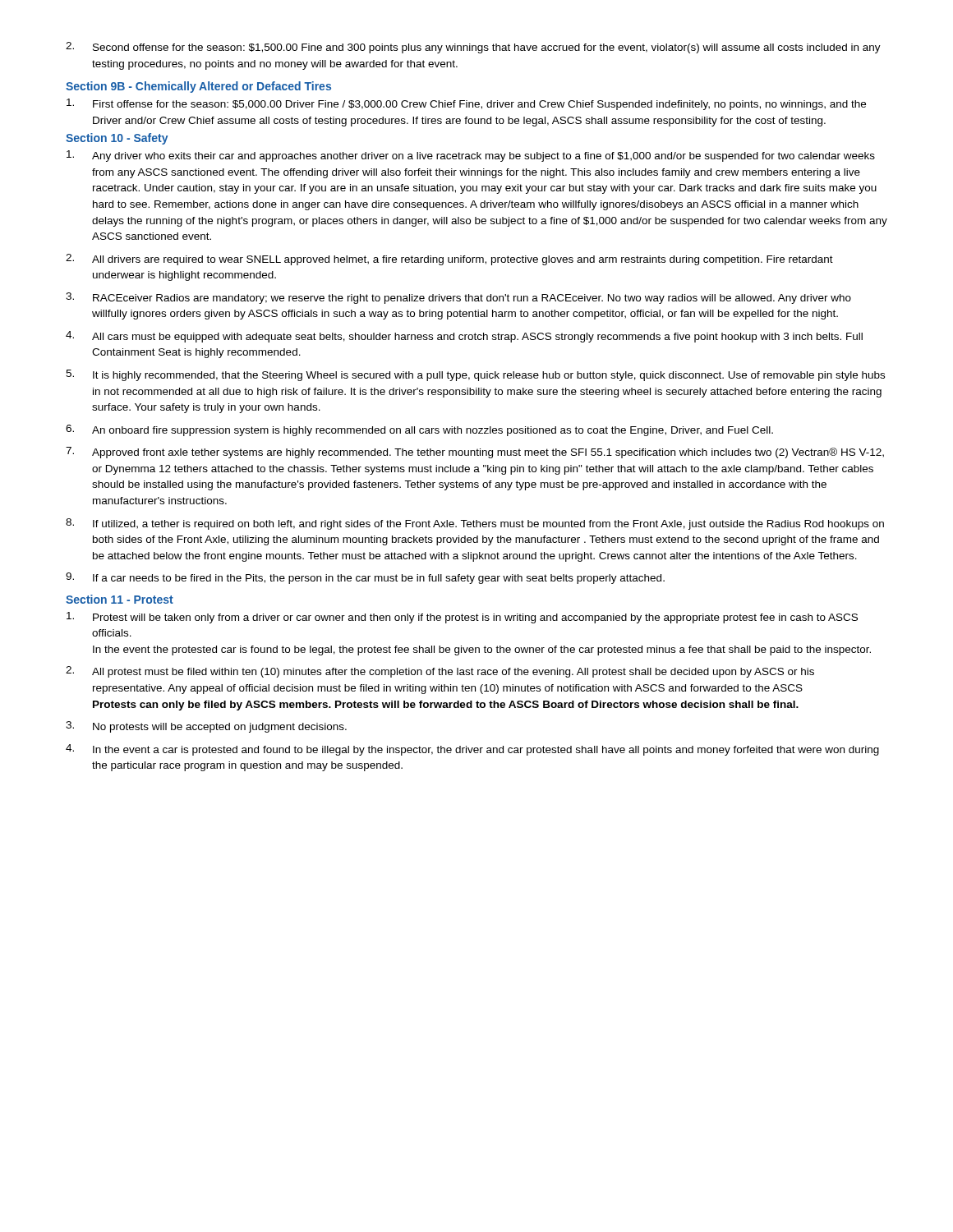Viewport: 953px width, 1232px height.
Task: Point to the text block starting "7. Approved front"
Action: (476, 477)
